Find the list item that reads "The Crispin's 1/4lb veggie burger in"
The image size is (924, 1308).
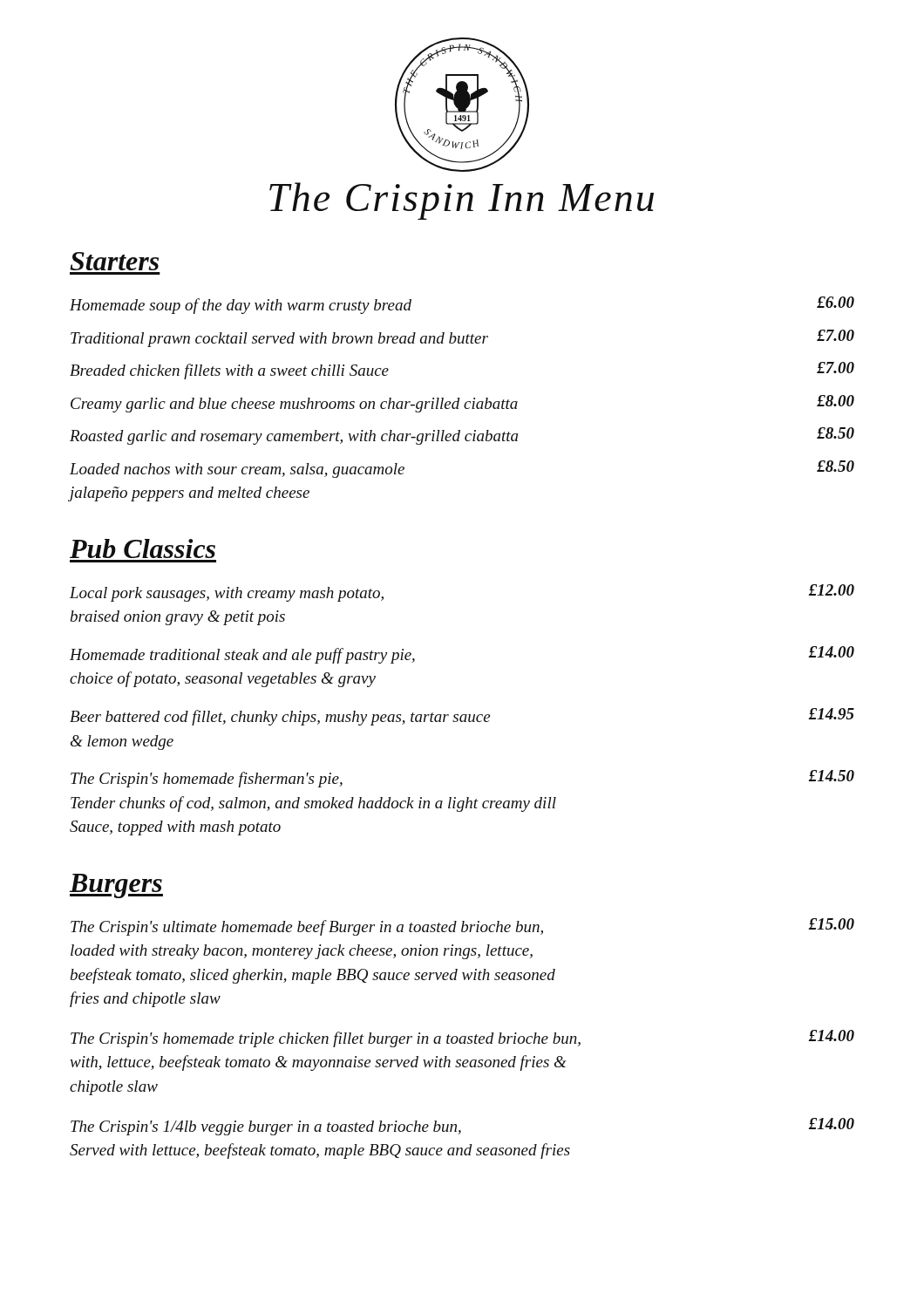pos(462,1138)
